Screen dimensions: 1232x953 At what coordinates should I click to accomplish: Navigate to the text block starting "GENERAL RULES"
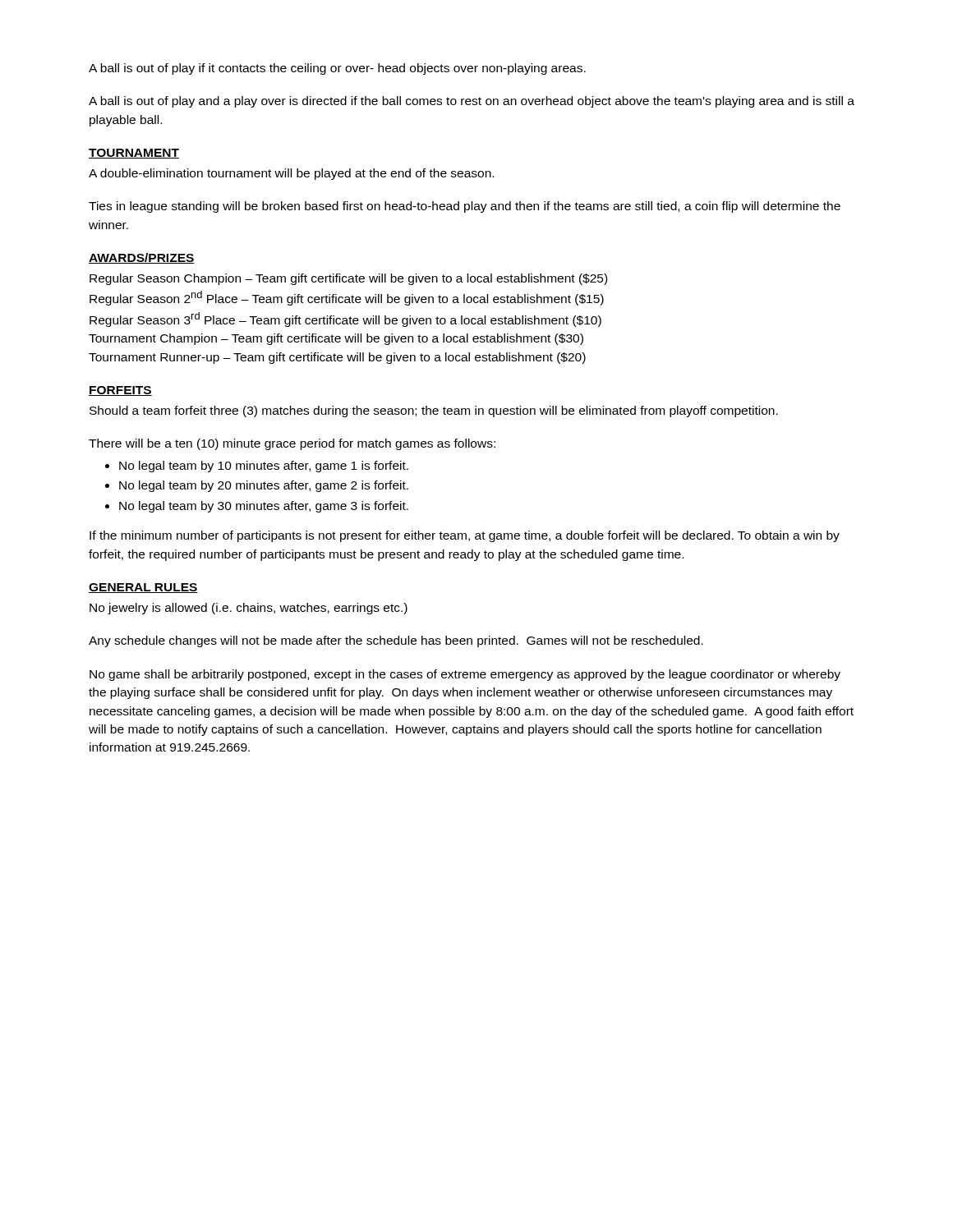(x=143, y=587)
